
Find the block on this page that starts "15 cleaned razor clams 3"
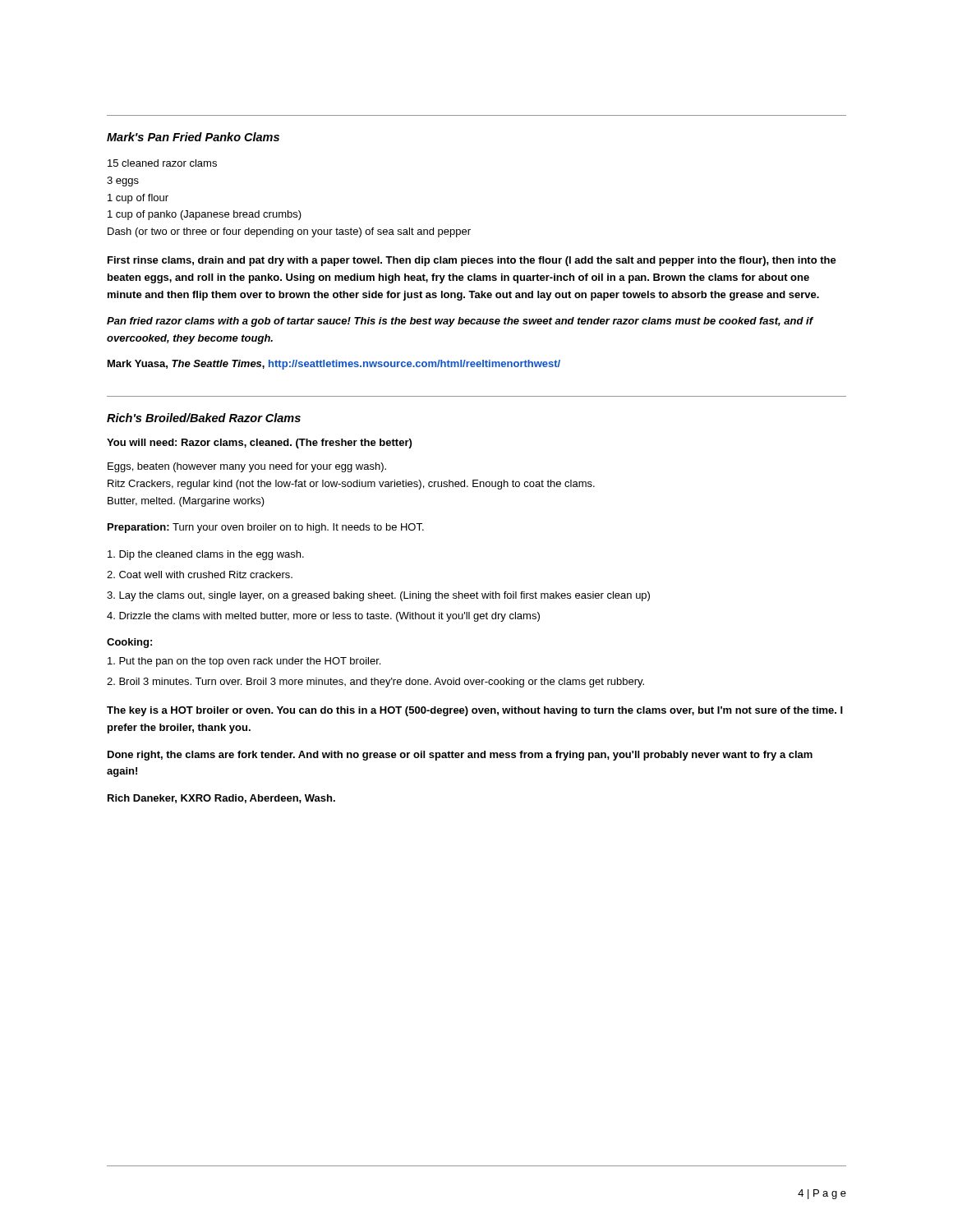162,163
